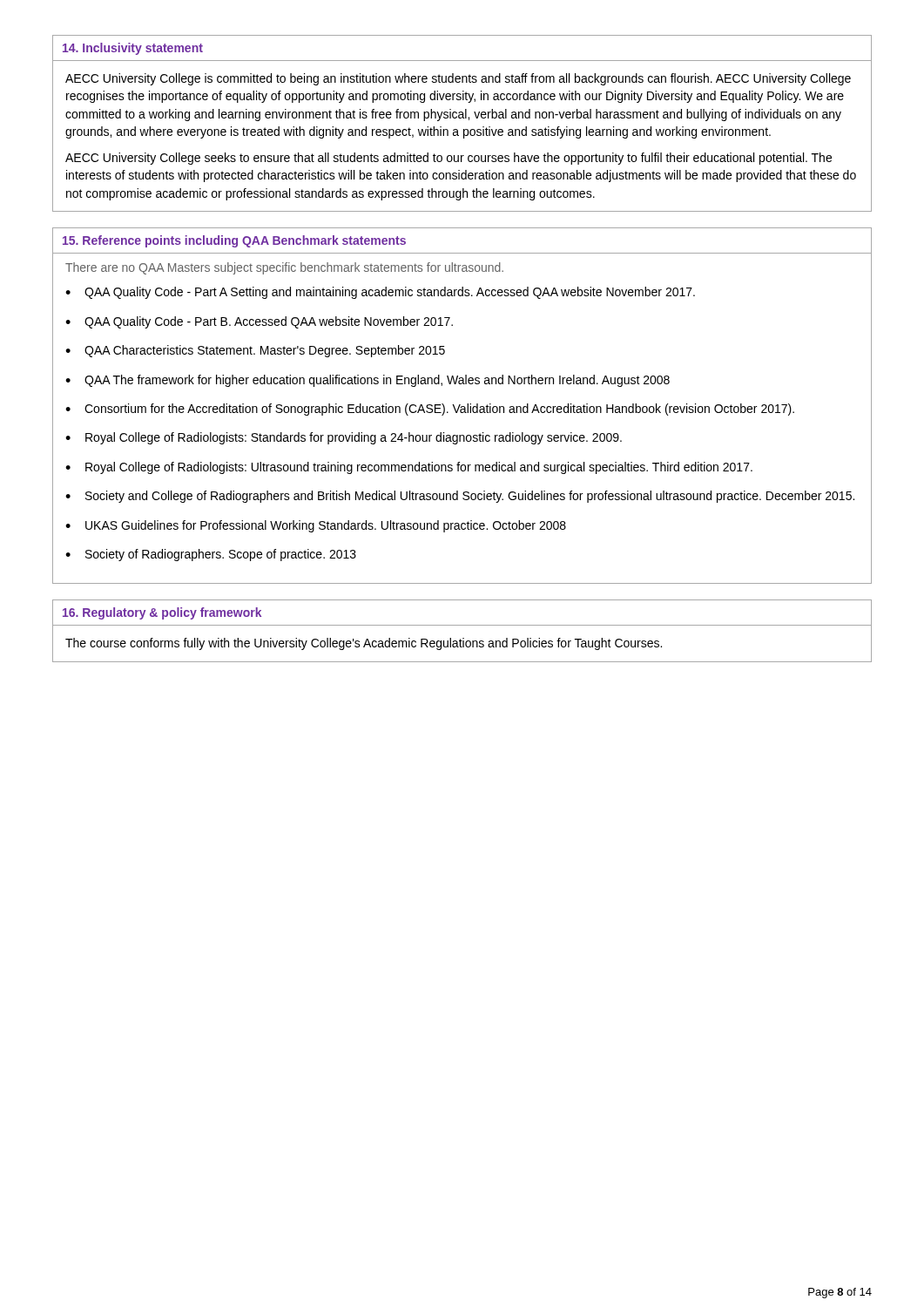Screen dimensions: 1307x924
Task: Click on the section header with the text "14. Inclusivity statement"
Action: coord(132,48)
